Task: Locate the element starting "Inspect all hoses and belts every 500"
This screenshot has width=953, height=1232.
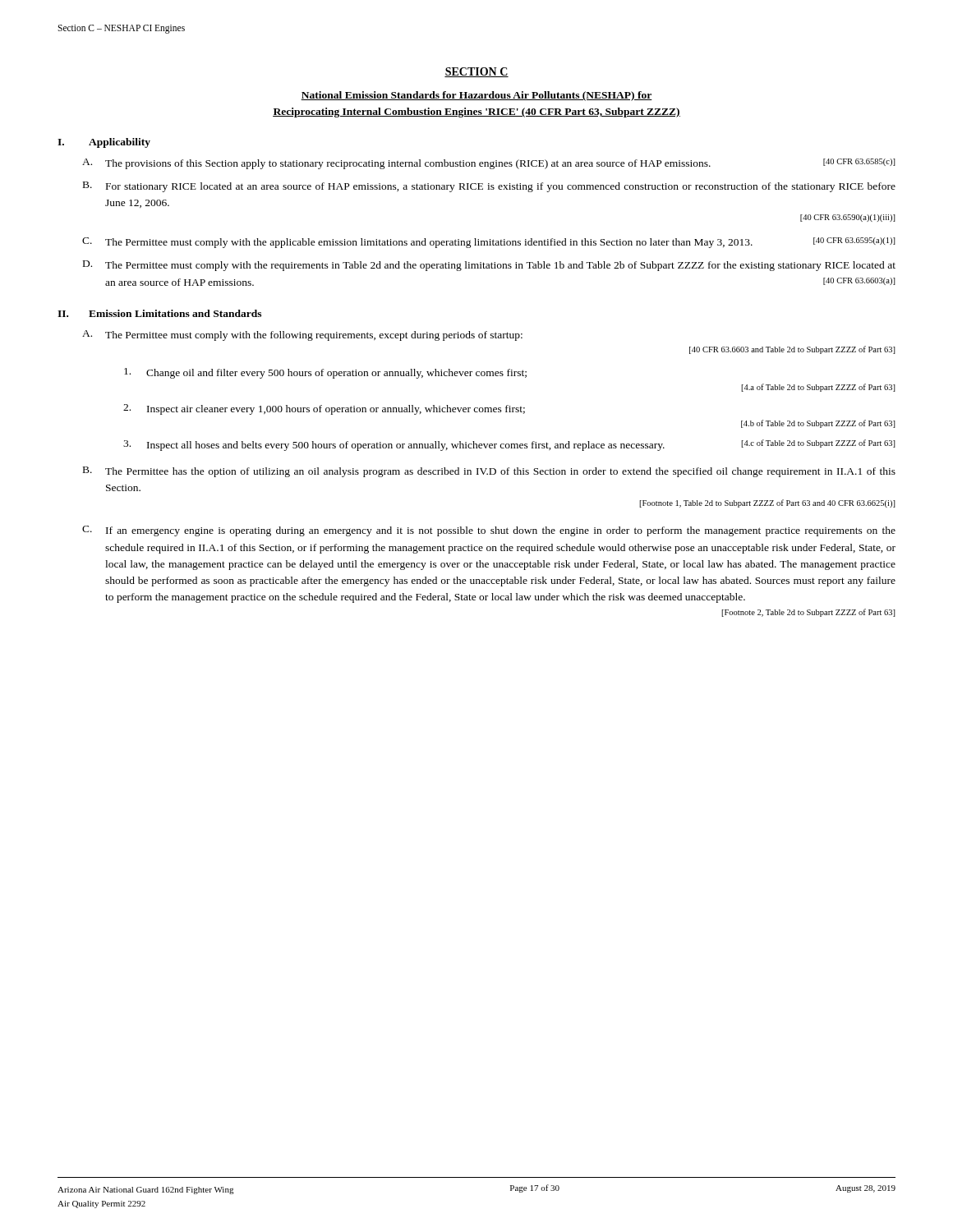Action: (521, 444)
